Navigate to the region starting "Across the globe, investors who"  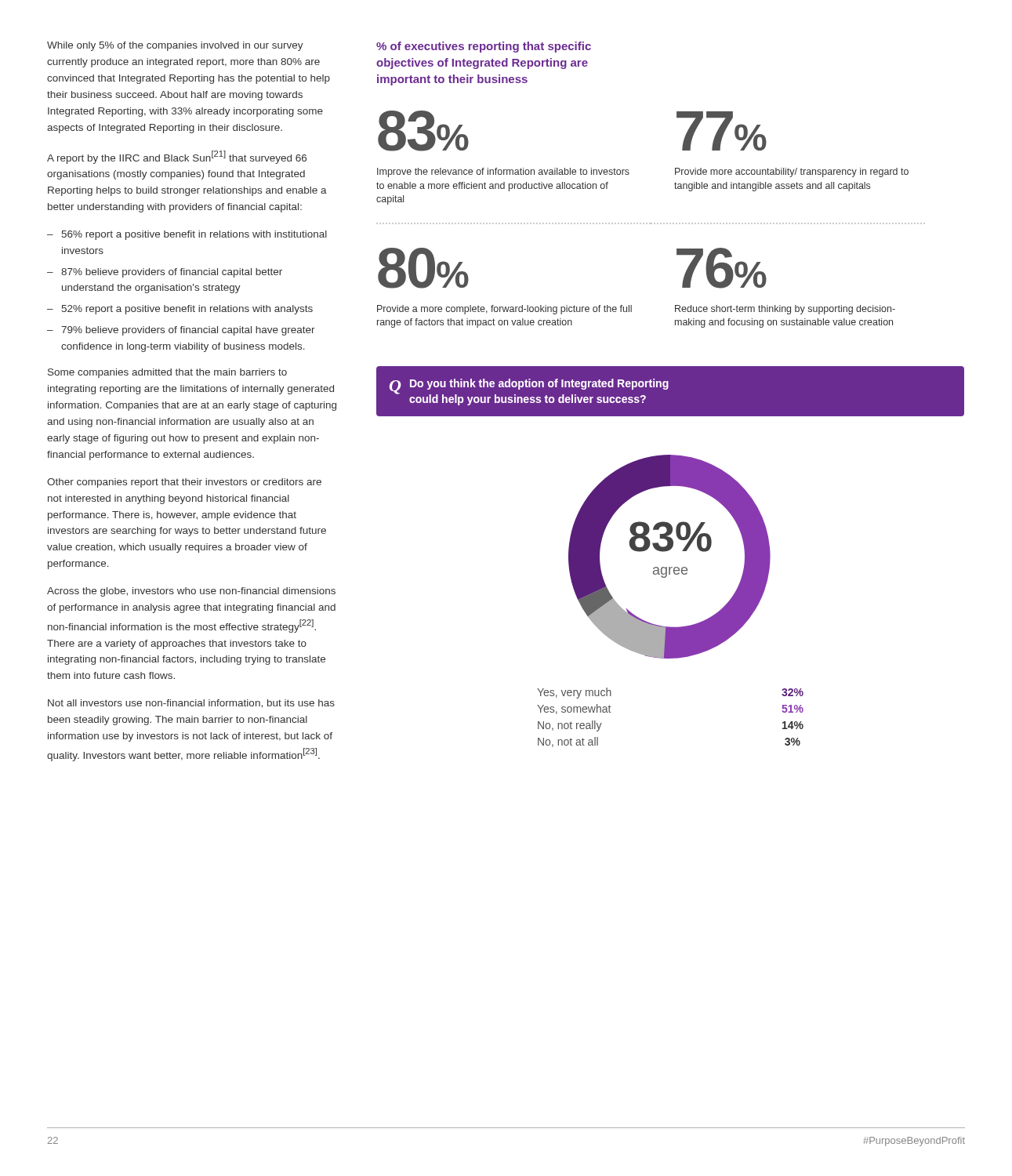tap(191, 633)
